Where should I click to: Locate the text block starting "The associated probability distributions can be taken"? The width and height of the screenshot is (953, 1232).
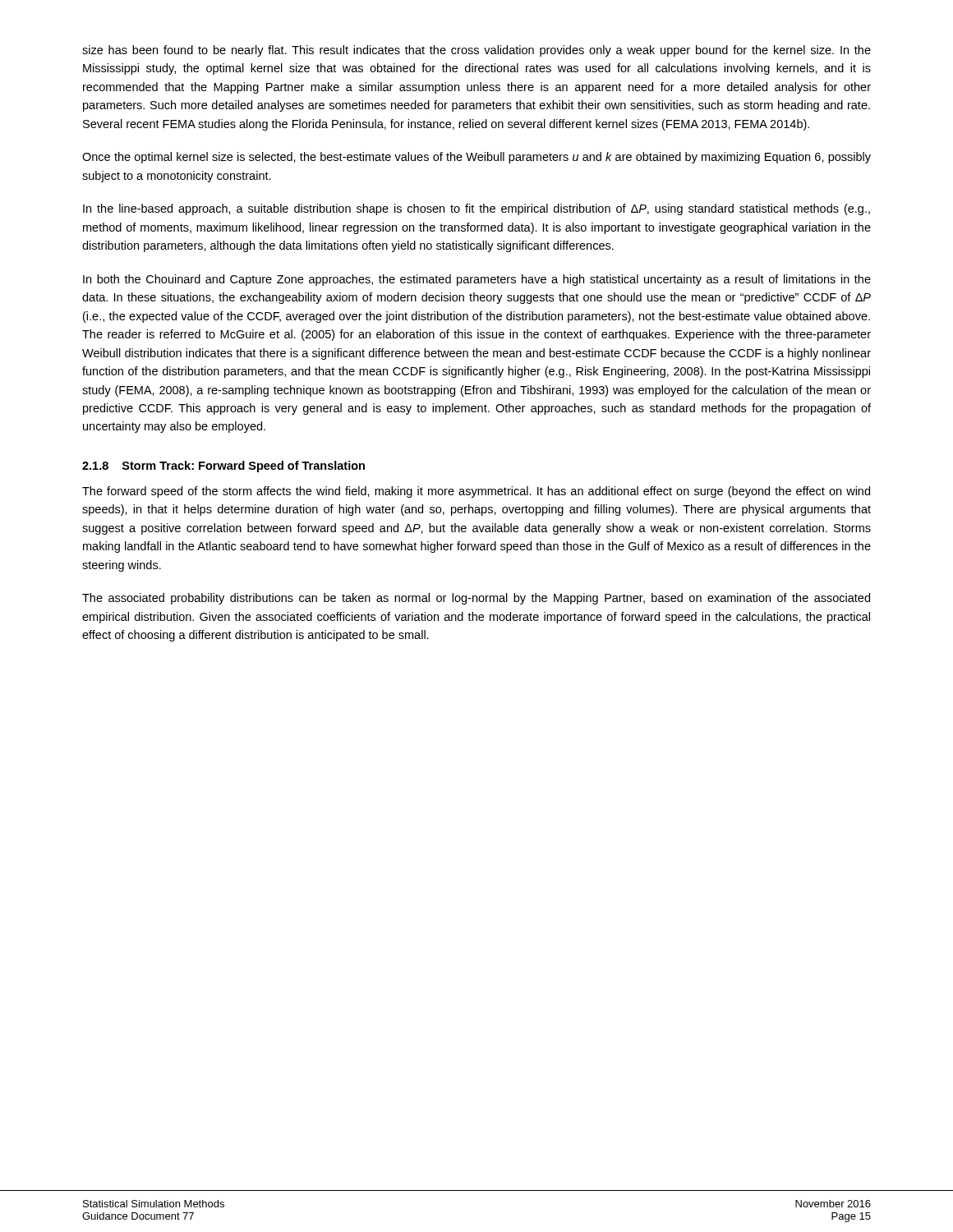coord(476,617)
